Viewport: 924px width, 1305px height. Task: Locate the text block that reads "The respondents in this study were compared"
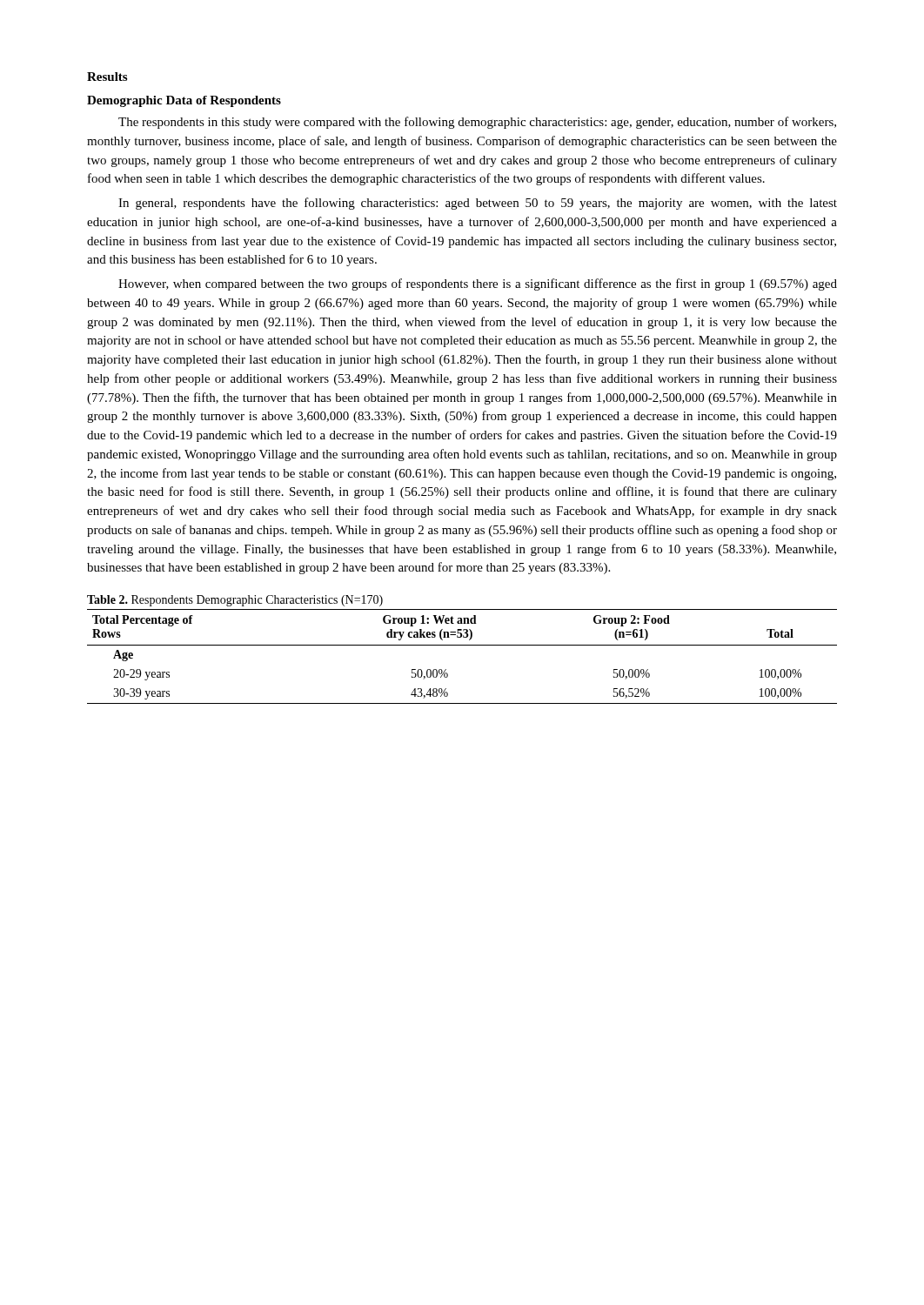click(x=462, y=345)
